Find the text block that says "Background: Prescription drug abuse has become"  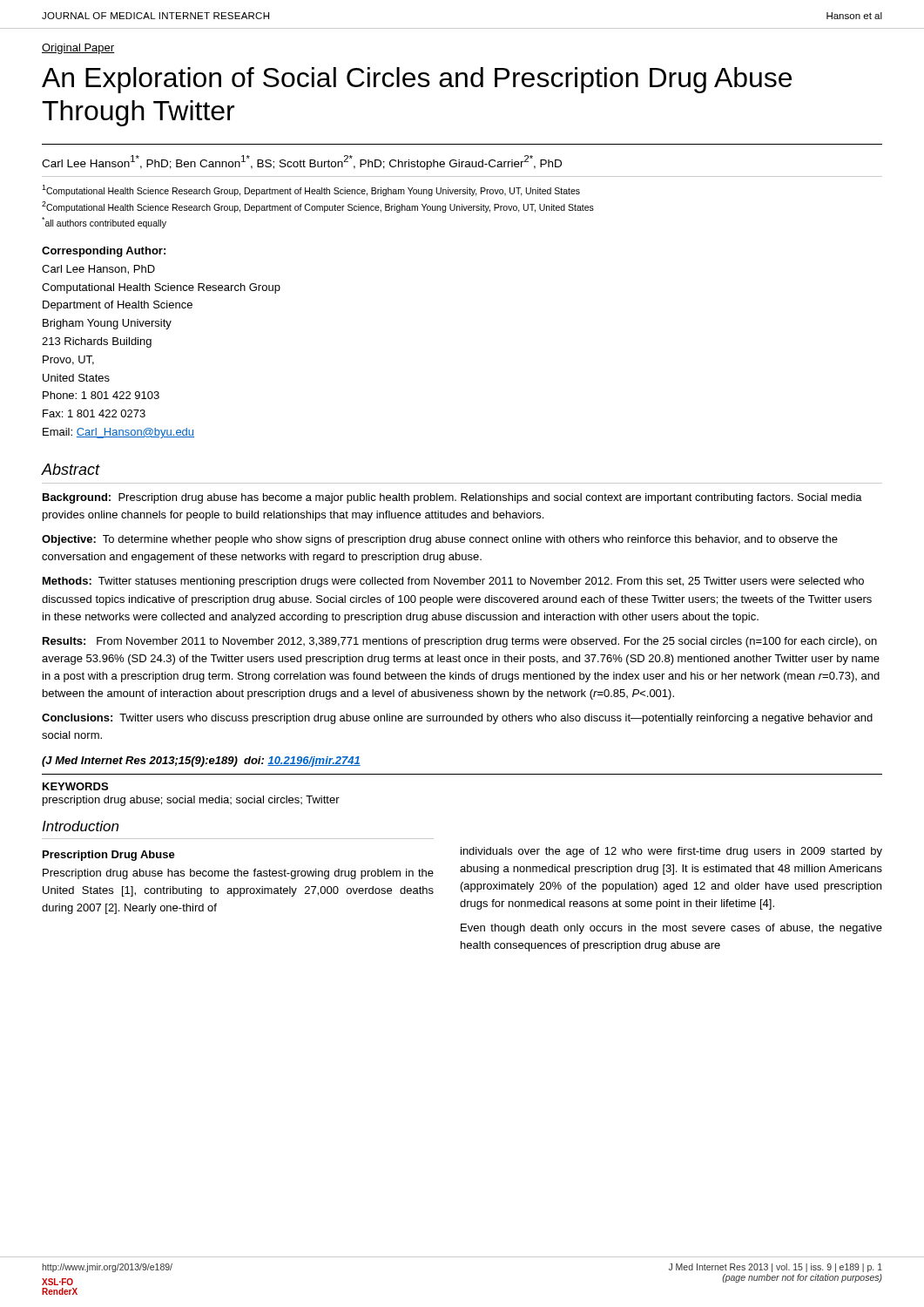click(x=452, y=506)
